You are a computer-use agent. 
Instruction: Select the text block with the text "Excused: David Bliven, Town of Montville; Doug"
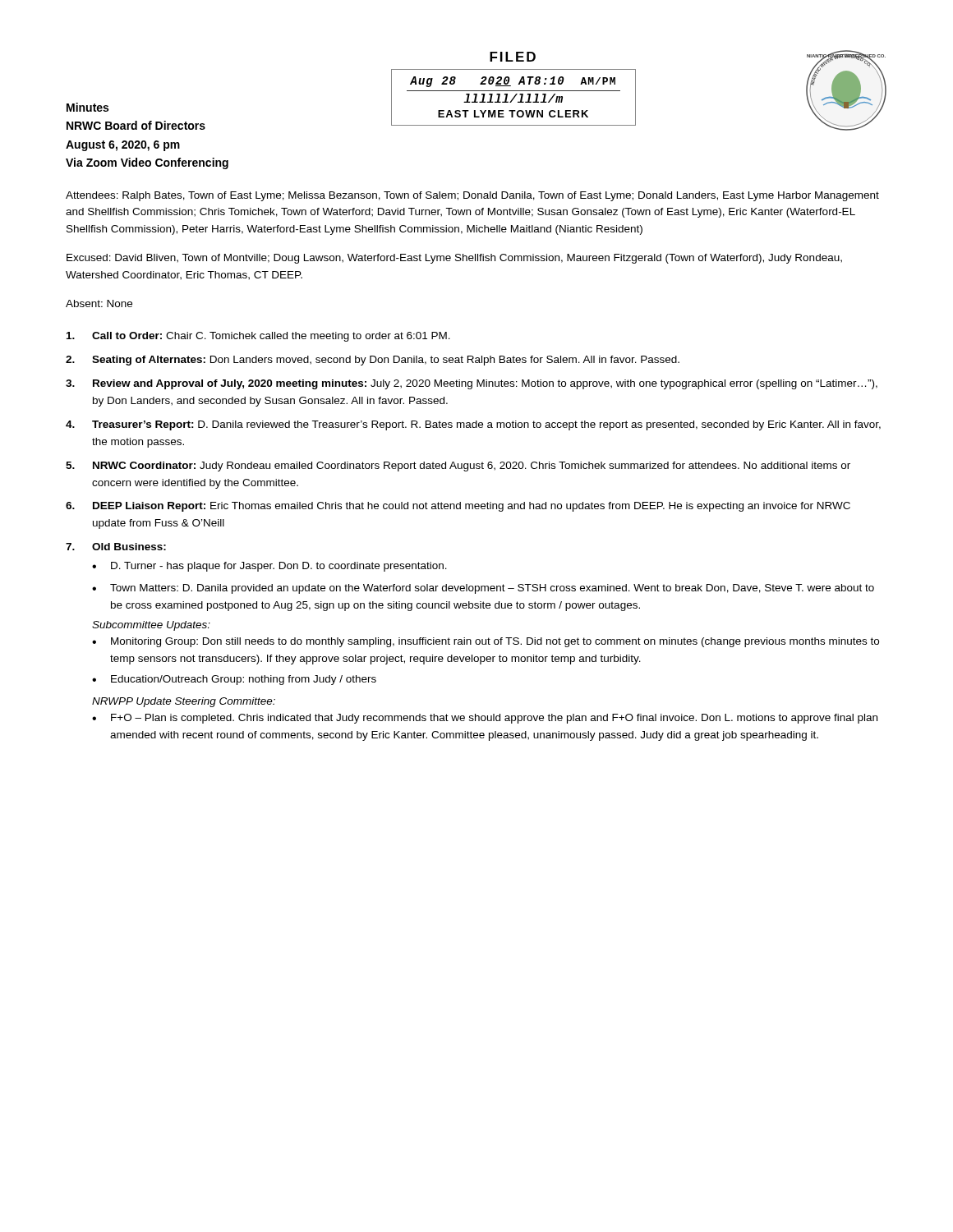[454, 266]
